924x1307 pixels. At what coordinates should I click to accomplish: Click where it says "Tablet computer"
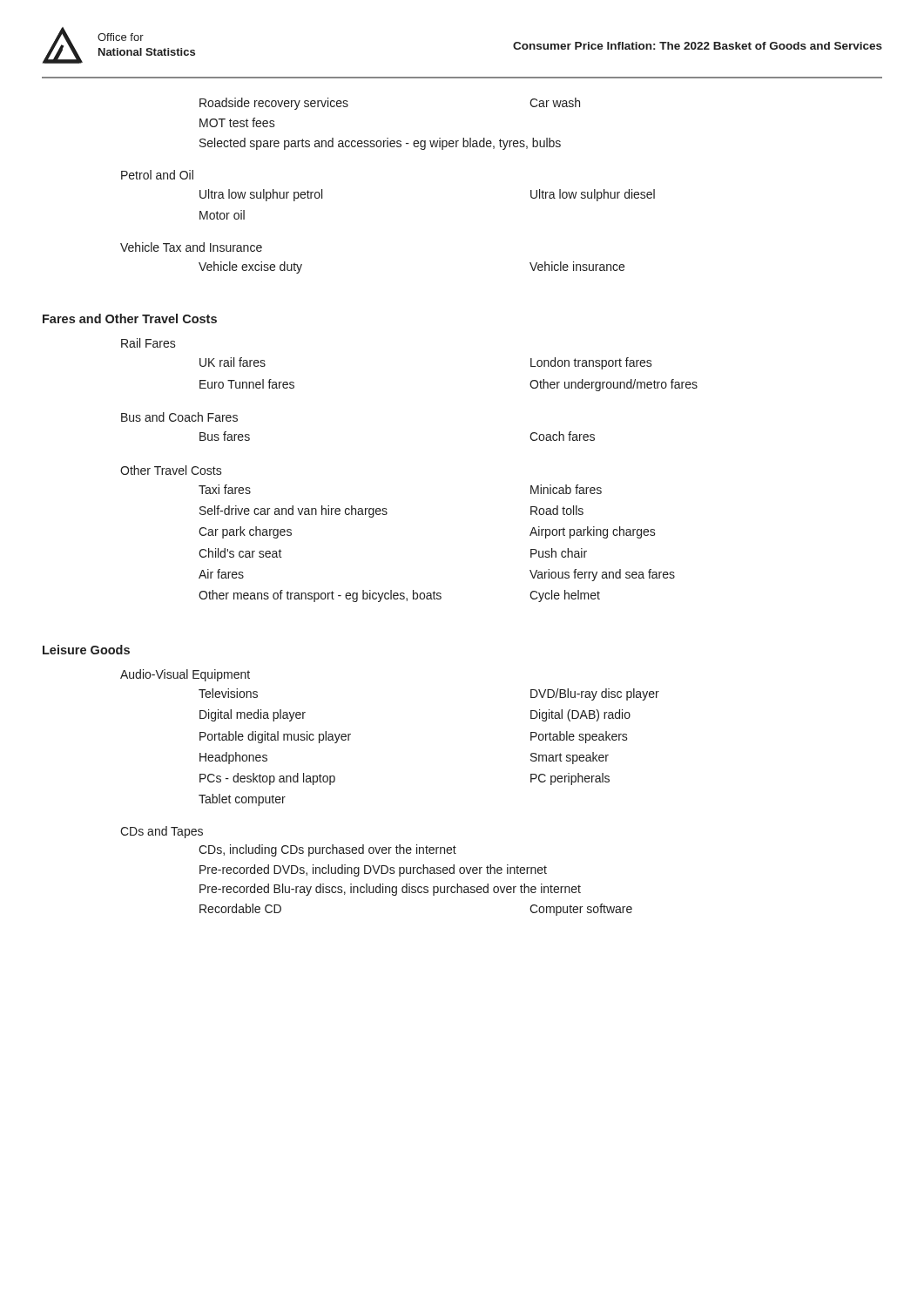242,799
